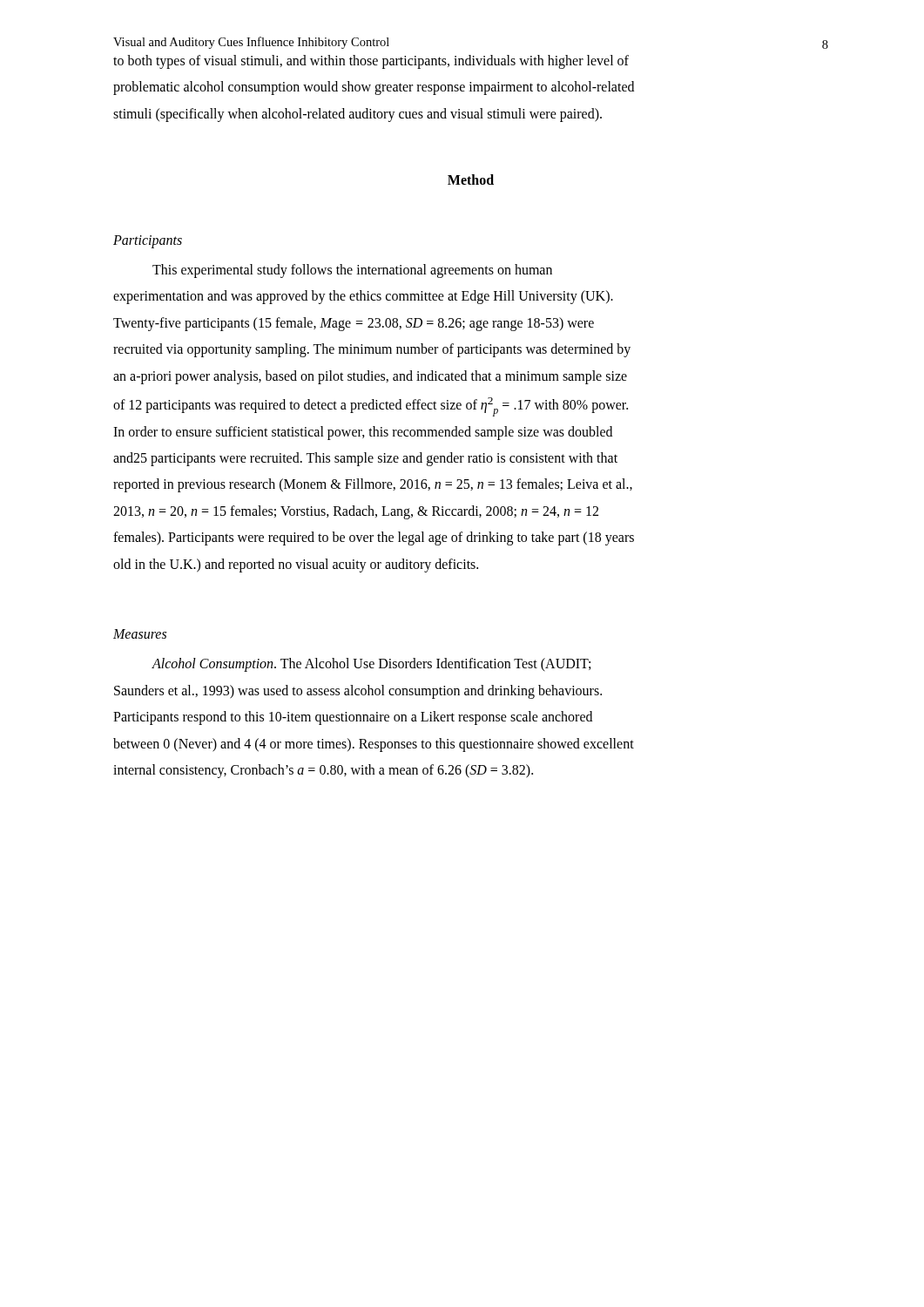The width and height of the screenshot is (924, 1307).
Task: Navigate to the text starting "This experimental study follows the international"
Action: (471, 417)
